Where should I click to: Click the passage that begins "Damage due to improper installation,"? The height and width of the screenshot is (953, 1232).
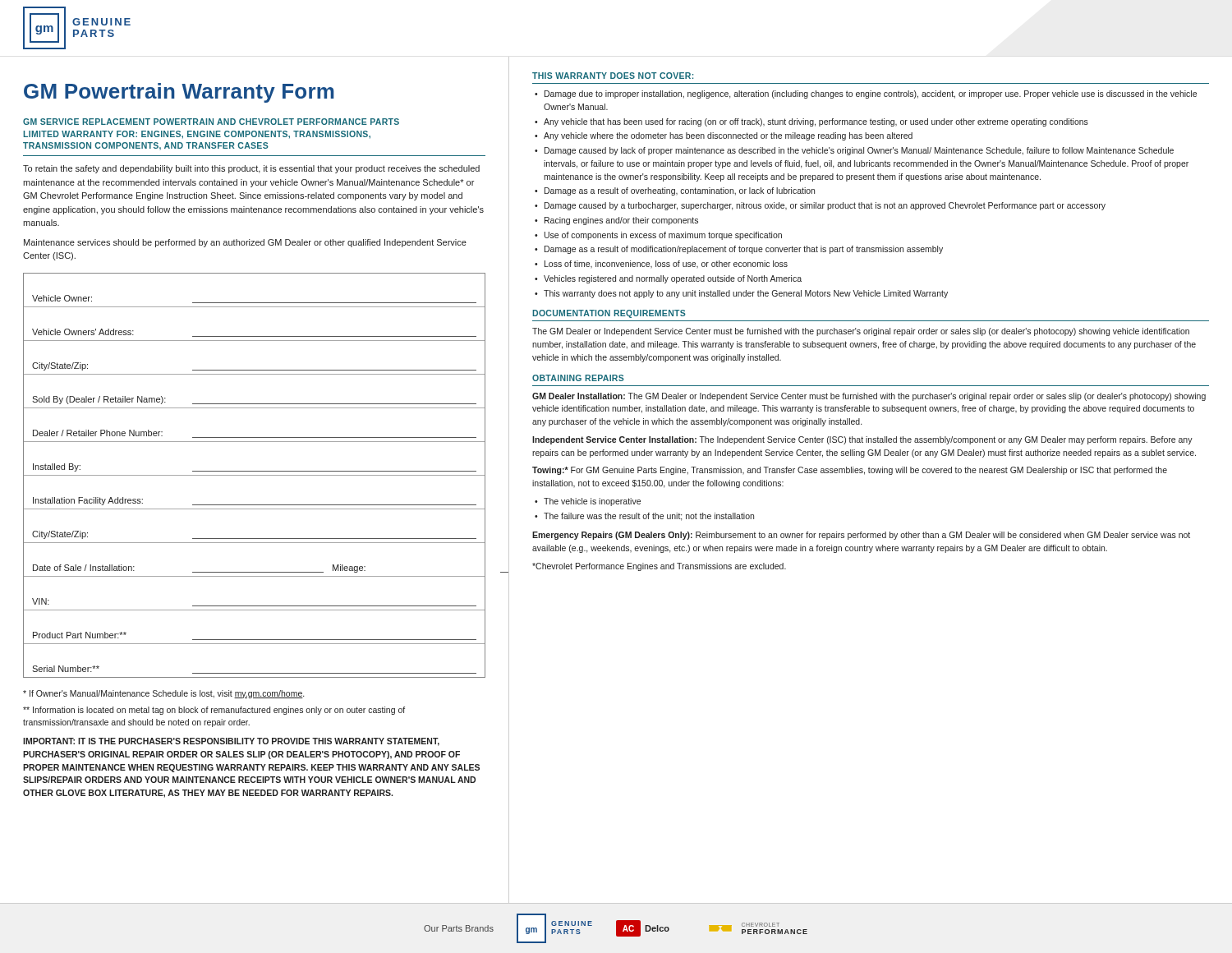870,100
